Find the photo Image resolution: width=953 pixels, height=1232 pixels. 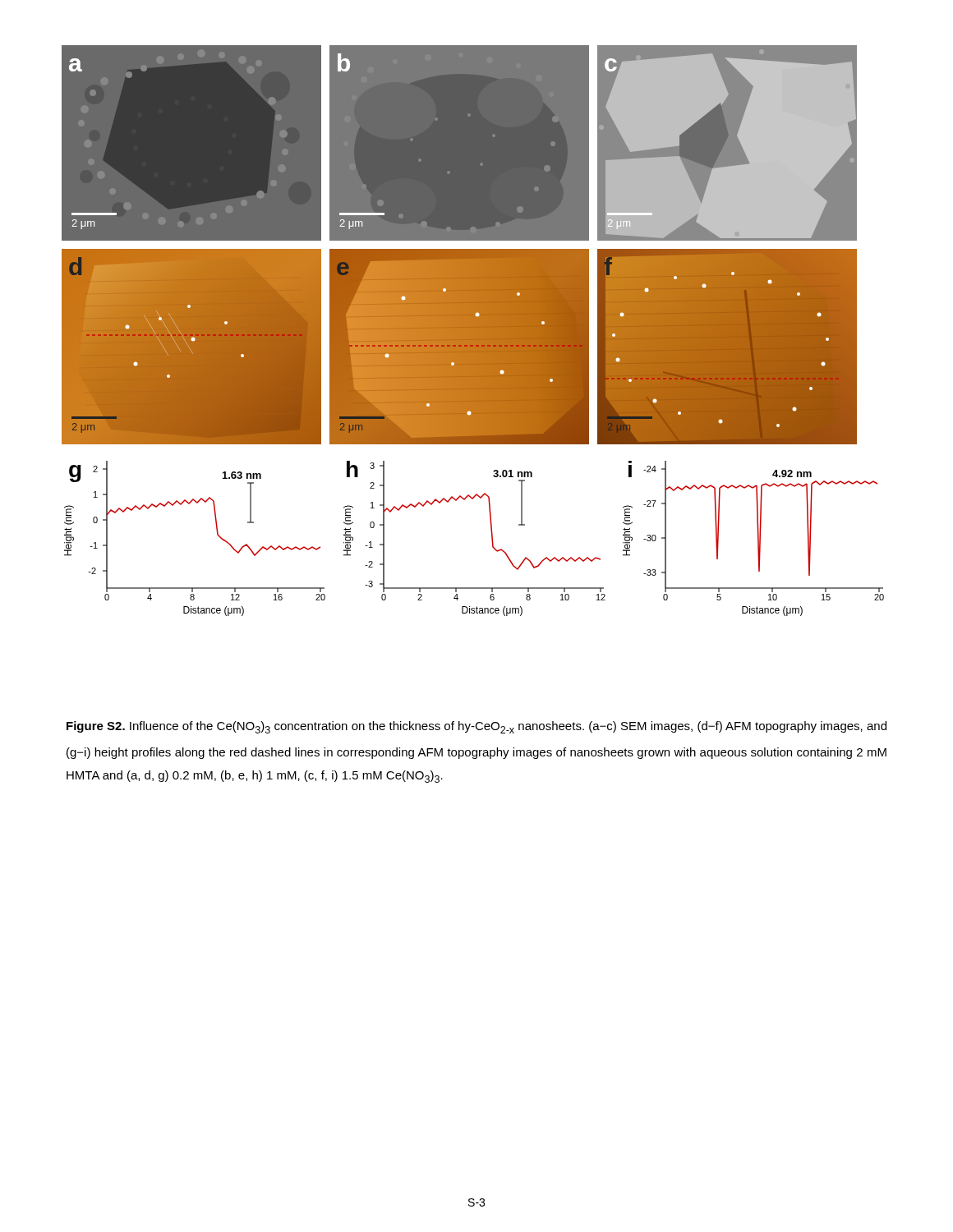coord(476,331)
